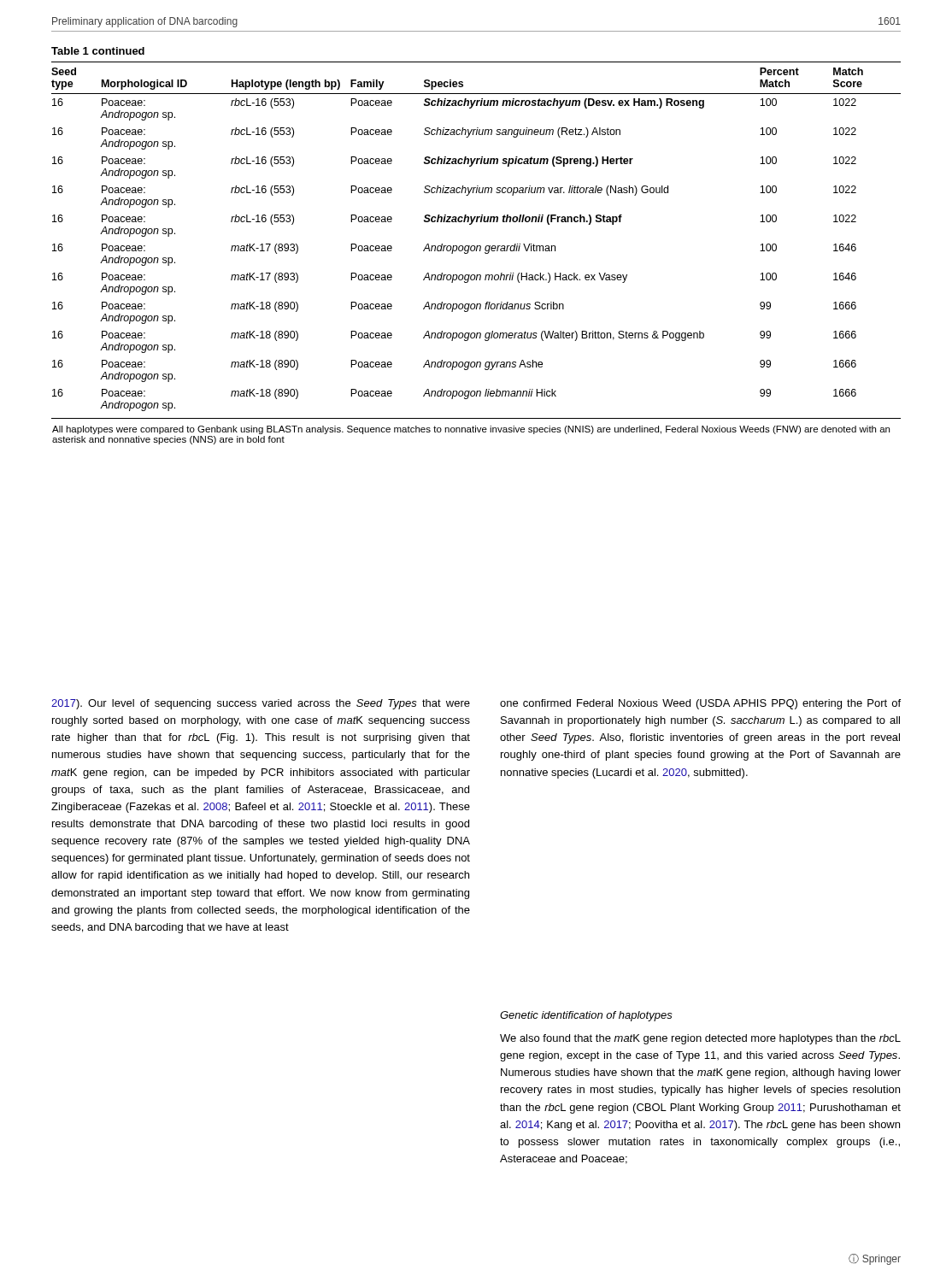Locate the block starting "one confirmed Federal Noxious"
This screenshot has width=952, height=1282.
(x=700, y=737)
